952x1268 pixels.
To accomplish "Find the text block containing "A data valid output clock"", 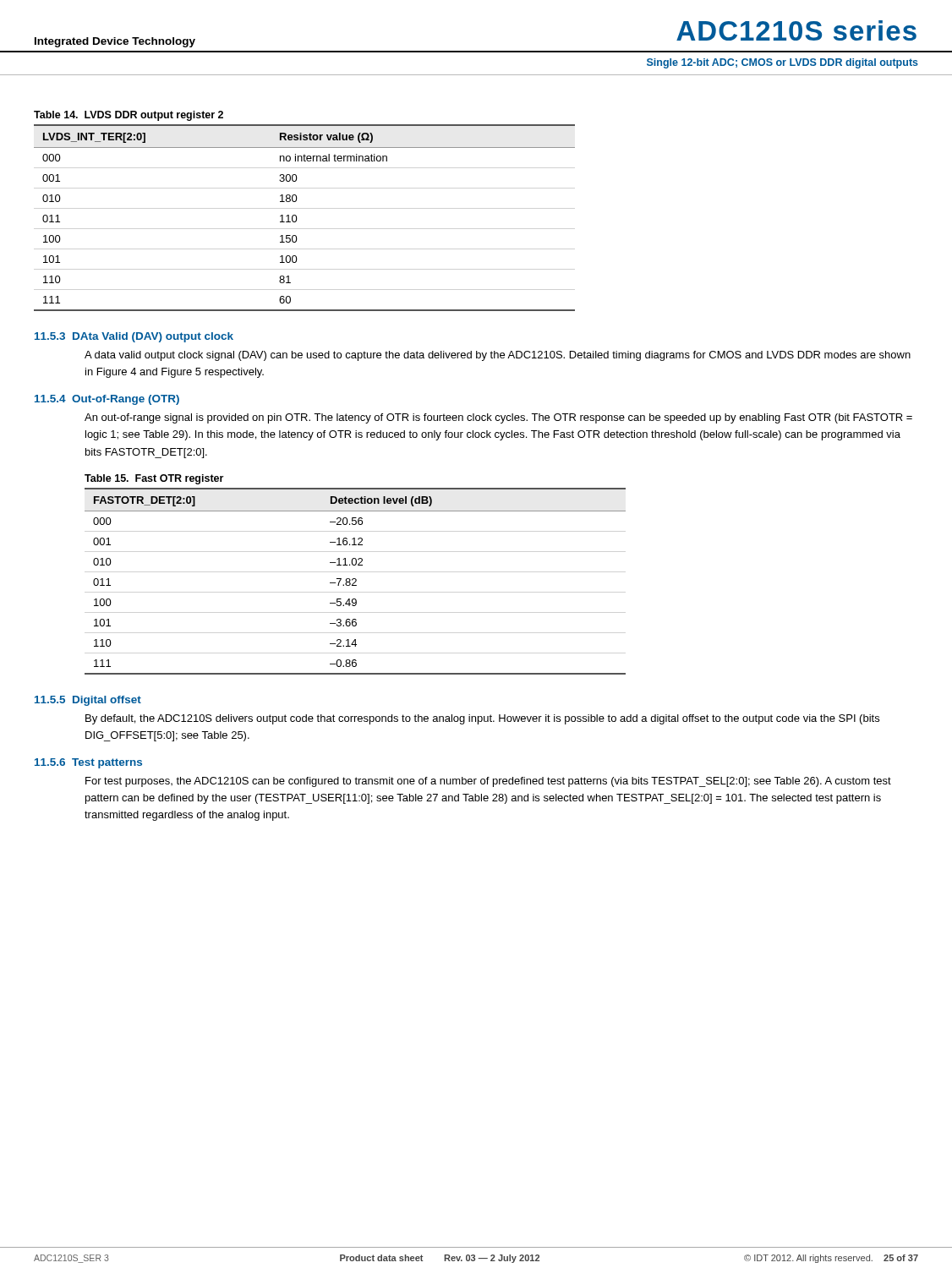I will point(498,363).
